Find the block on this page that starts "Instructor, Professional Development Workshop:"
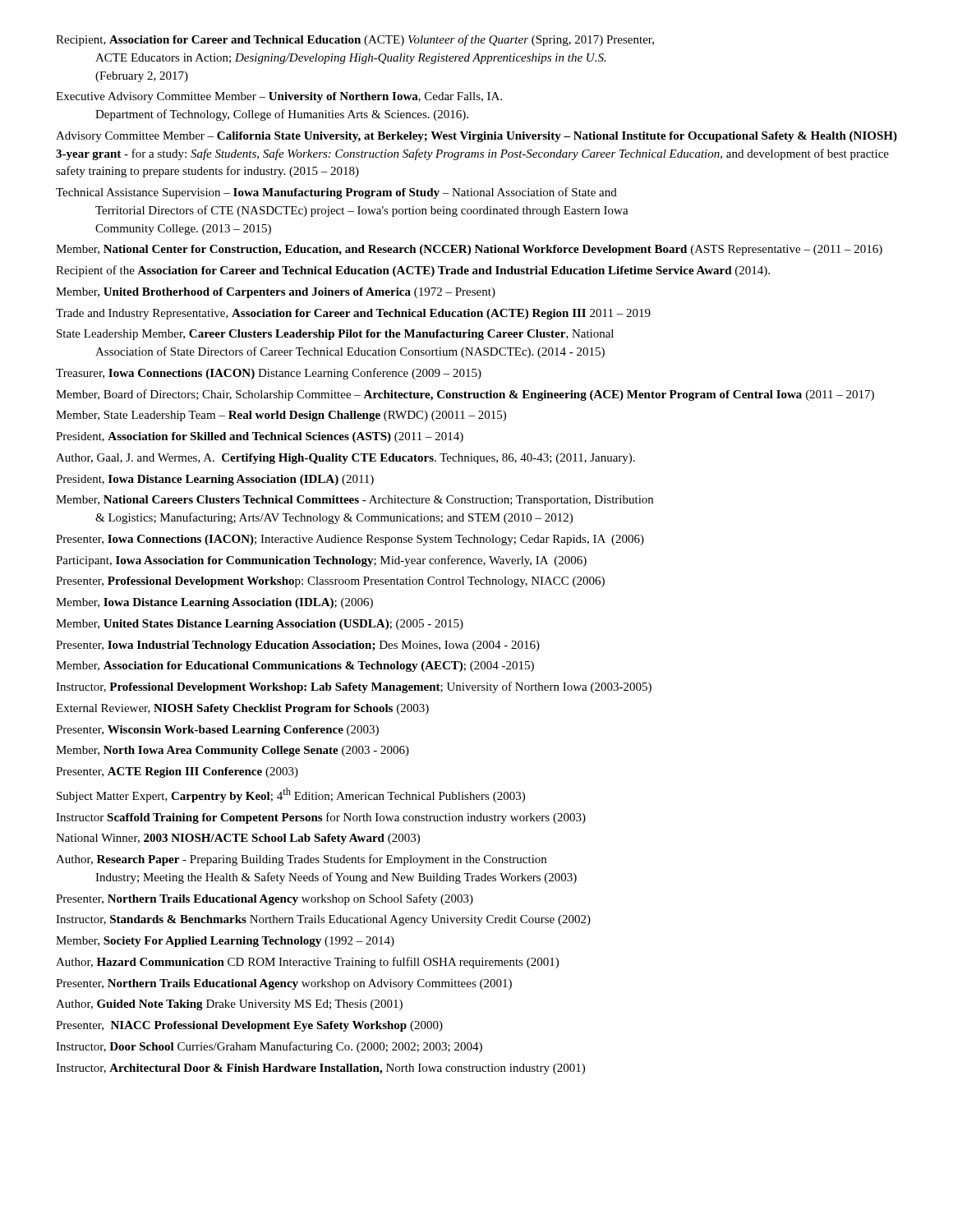This screenshot has height=1232, width=953. point(354,687)
